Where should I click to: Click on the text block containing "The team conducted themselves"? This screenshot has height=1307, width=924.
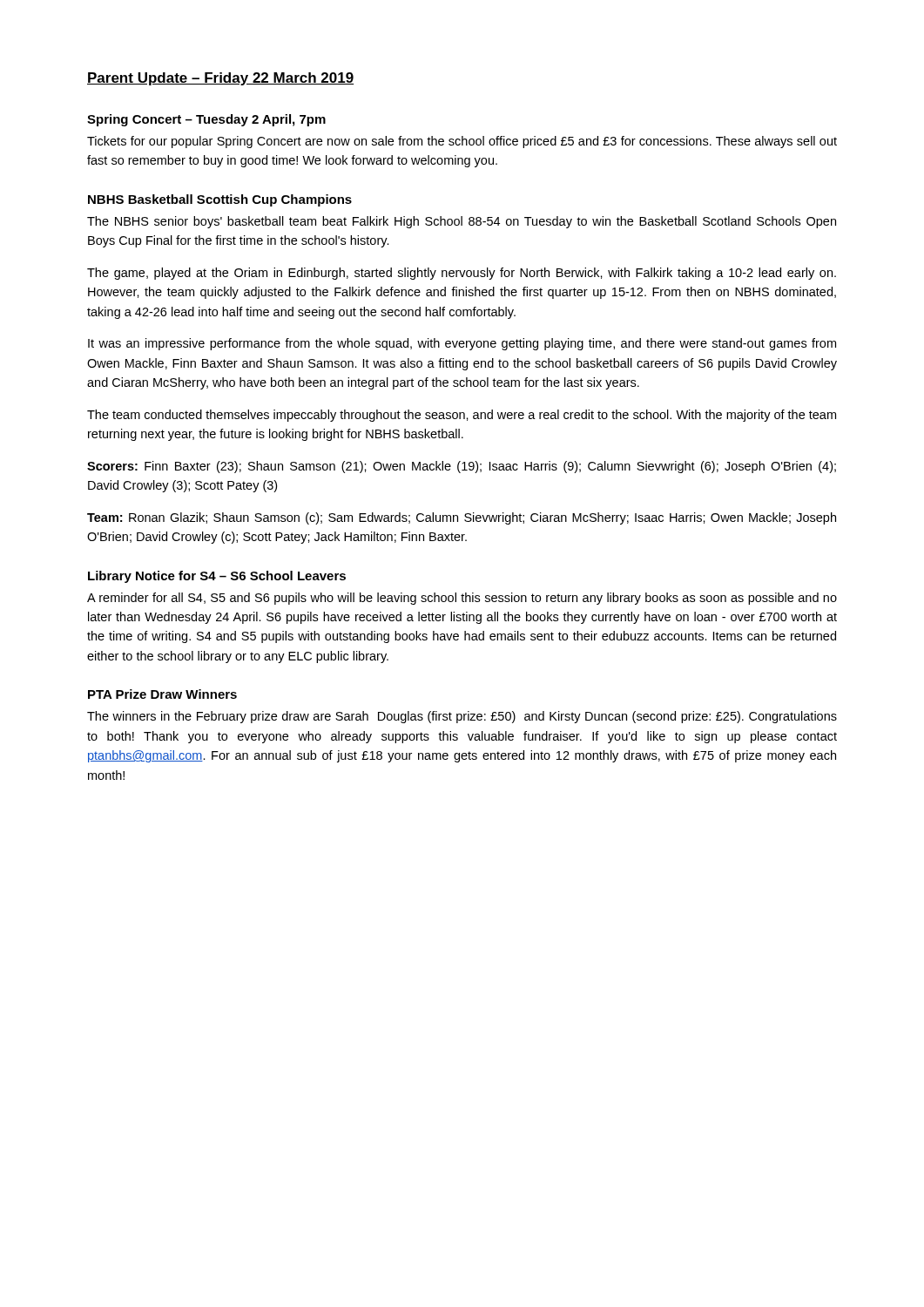click(462, 424)
